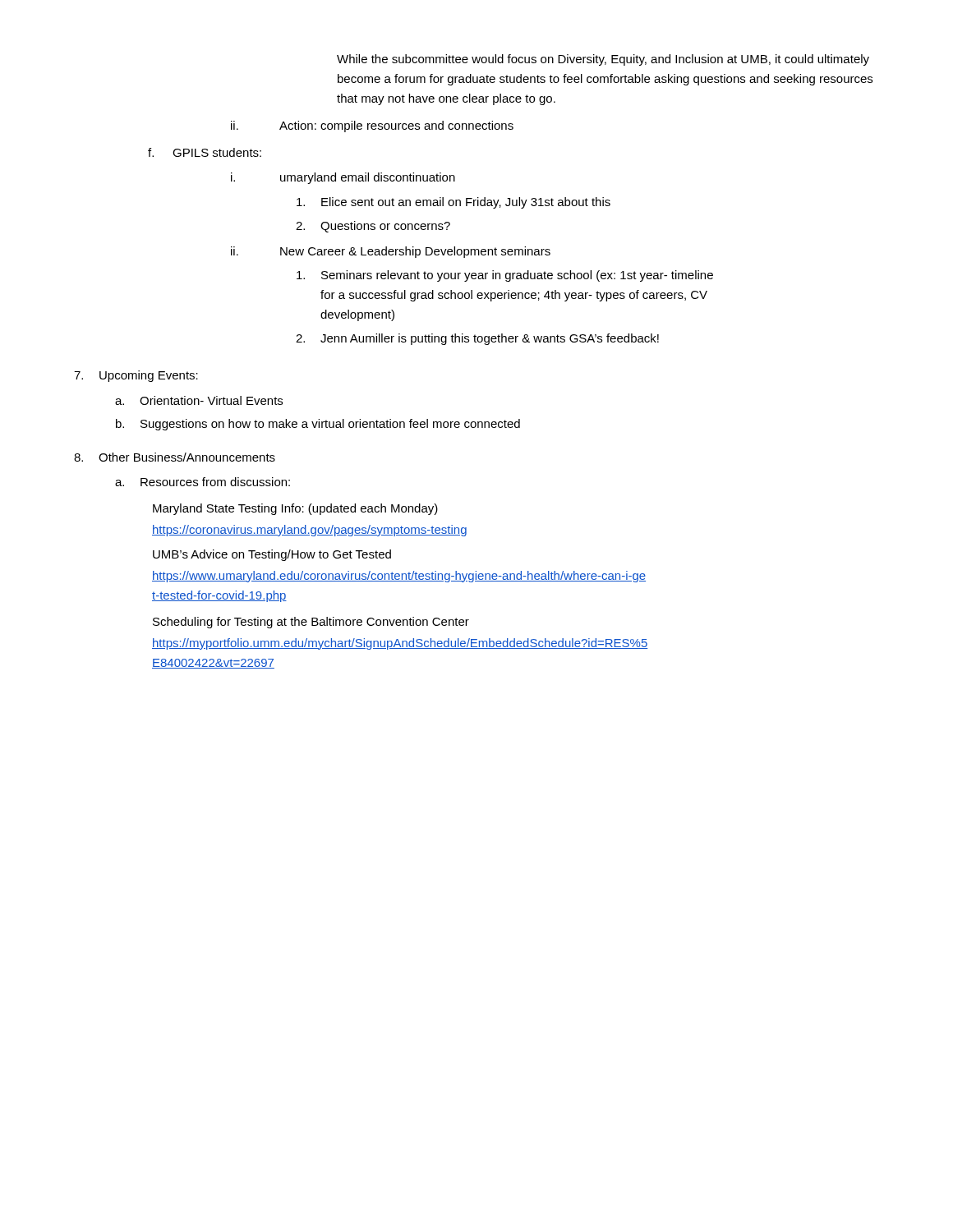
Task: Point to the block starting "Seminars relevant to your year in graduate school"
Action: pos(505,295)
